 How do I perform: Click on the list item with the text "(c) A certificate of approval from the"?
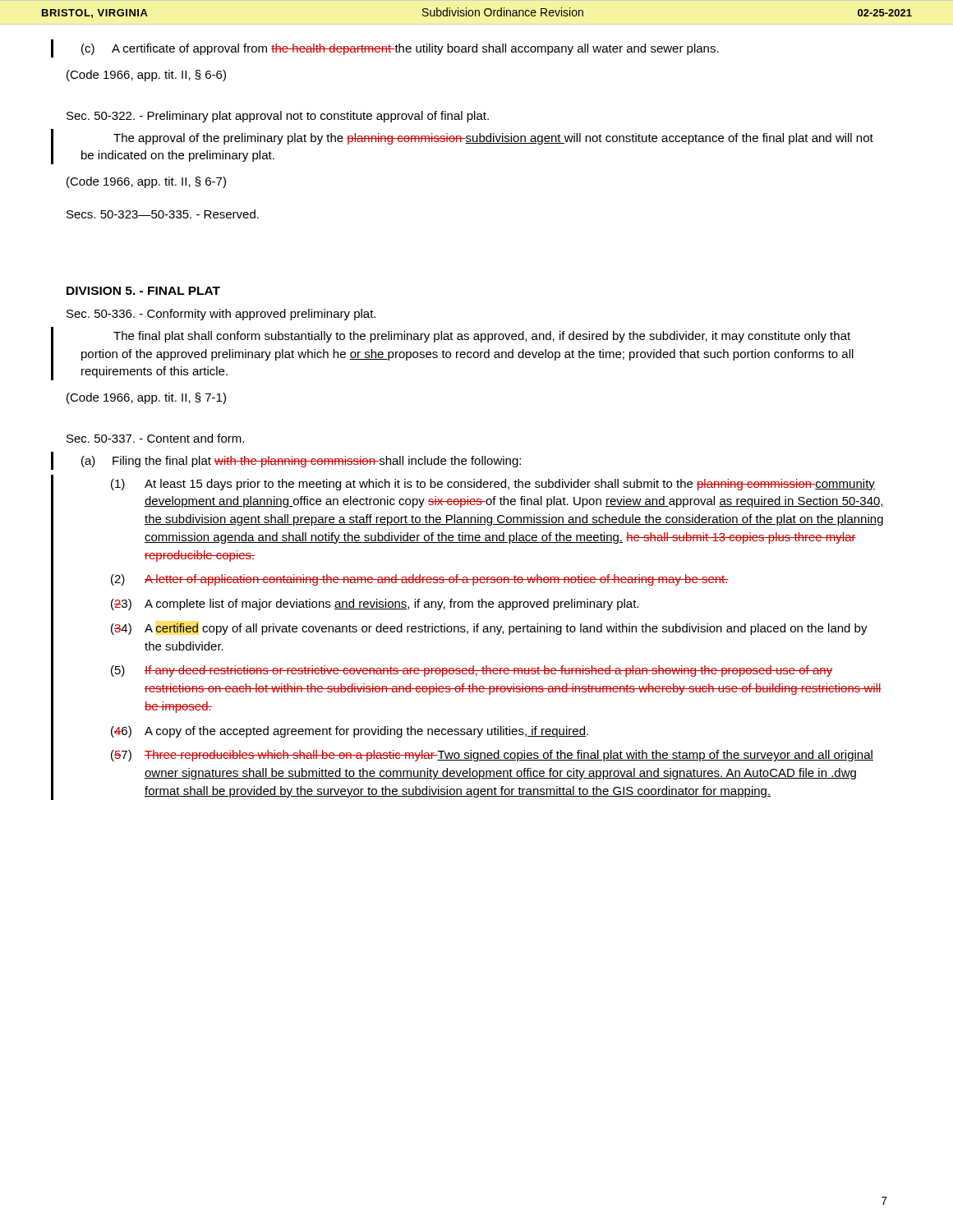[x=484, y=48]
